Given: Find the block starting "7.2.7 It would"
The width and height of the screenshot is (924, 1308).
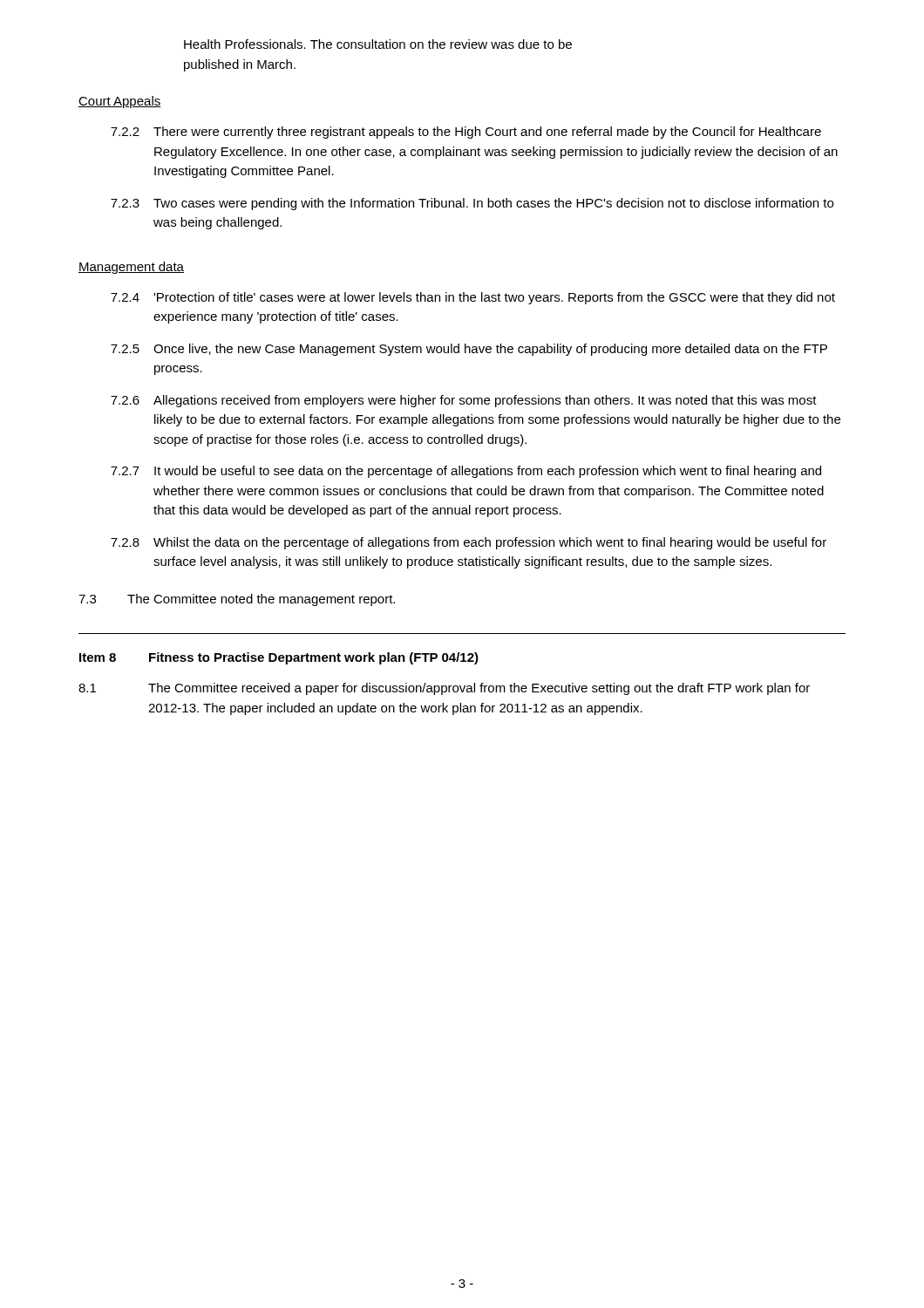Looking at the screenshot, I should tap(462, 491).
